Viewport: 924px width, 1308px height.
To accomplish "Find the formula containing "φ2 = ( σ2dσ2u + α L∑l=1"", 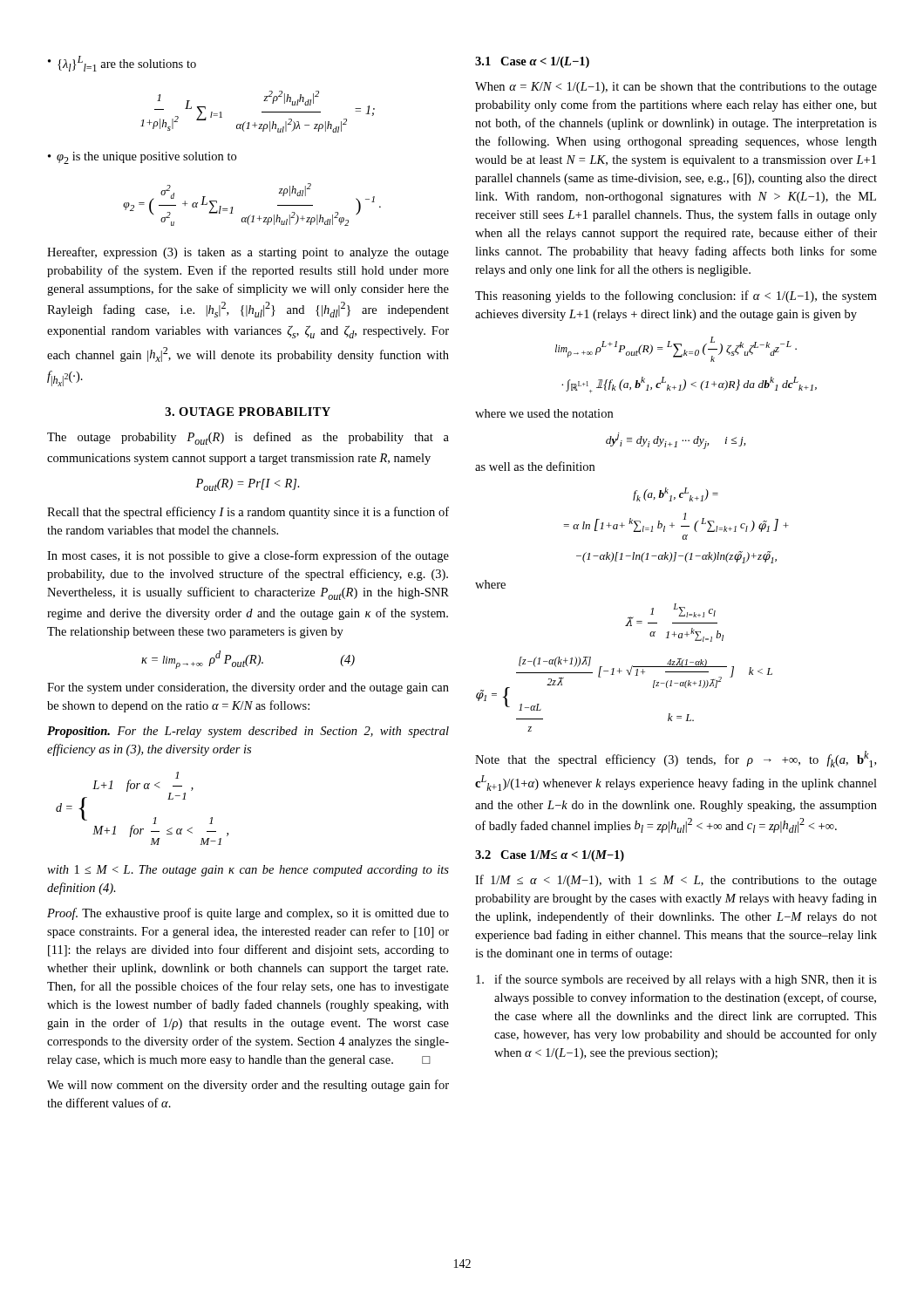I will tap(252, 205).
